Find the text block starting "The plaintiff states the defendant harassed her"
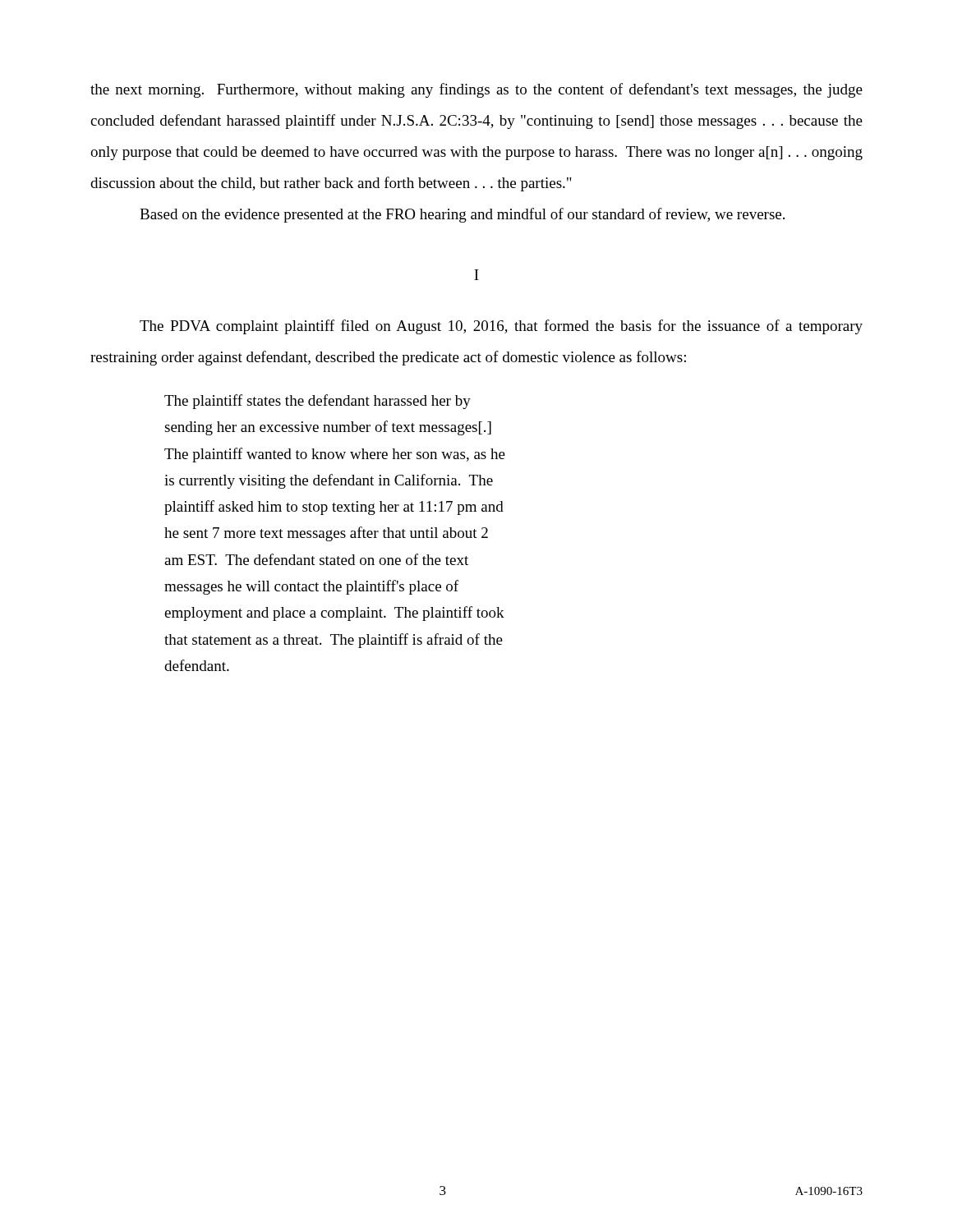This screenshot has height=1232, width=953. coord(335,533)
